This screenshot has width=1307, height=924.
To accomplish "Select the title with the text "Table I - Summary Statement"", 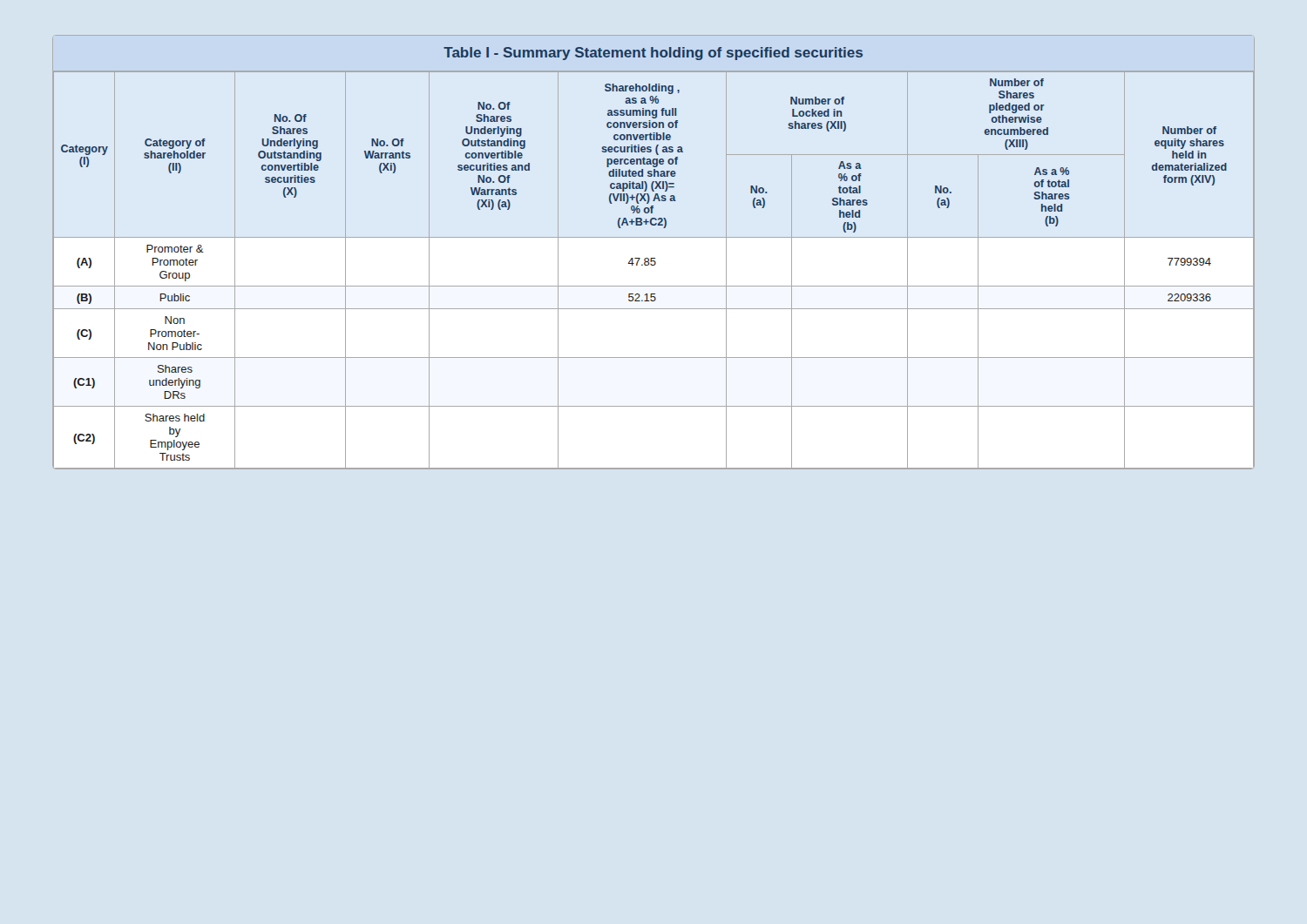I will tap(654, 252).
